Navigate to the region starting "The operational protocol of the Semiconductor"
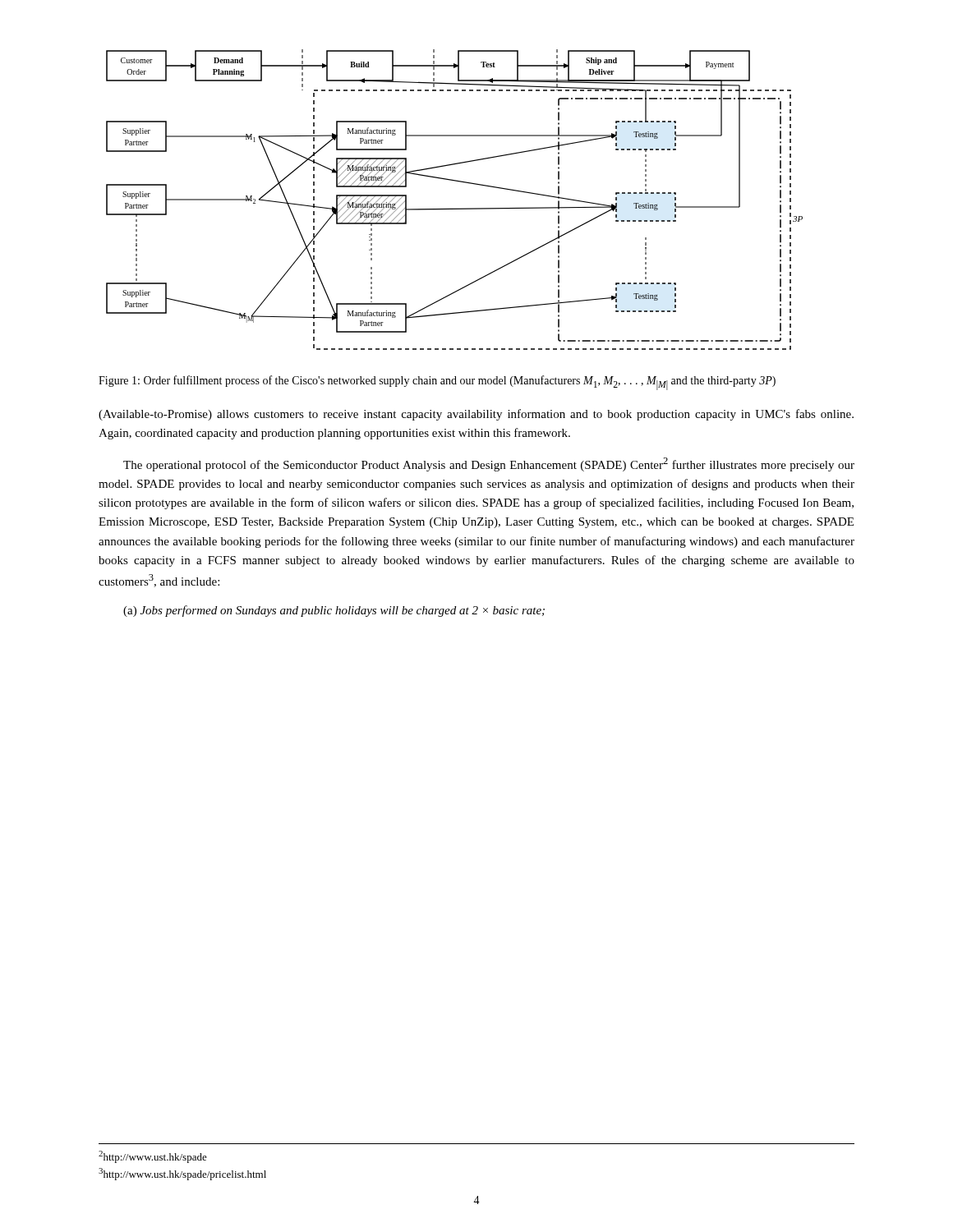 coord(476,522)
